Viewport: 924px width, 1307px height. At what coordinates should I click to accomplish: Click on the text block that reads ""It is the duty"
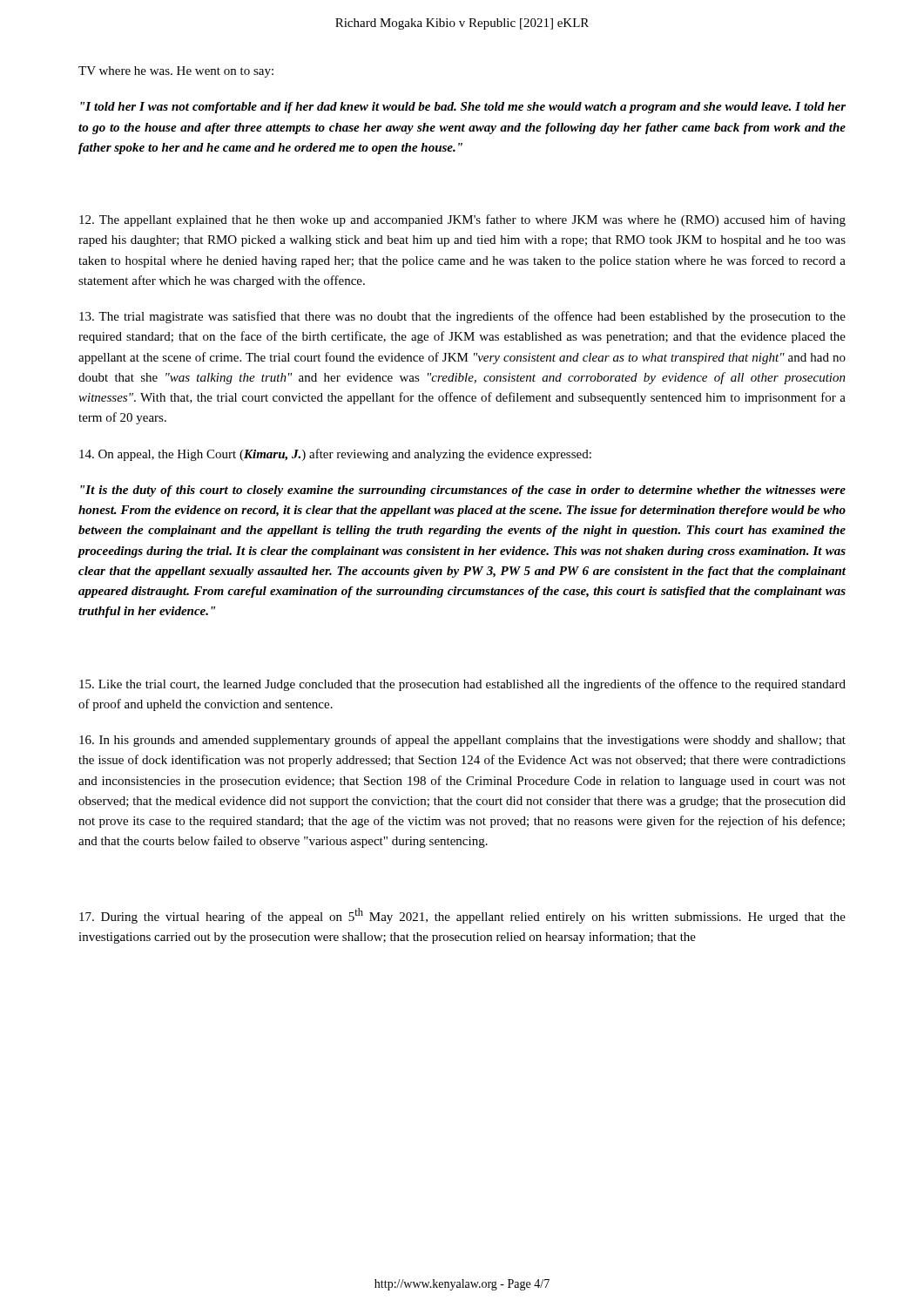(462, 550)
